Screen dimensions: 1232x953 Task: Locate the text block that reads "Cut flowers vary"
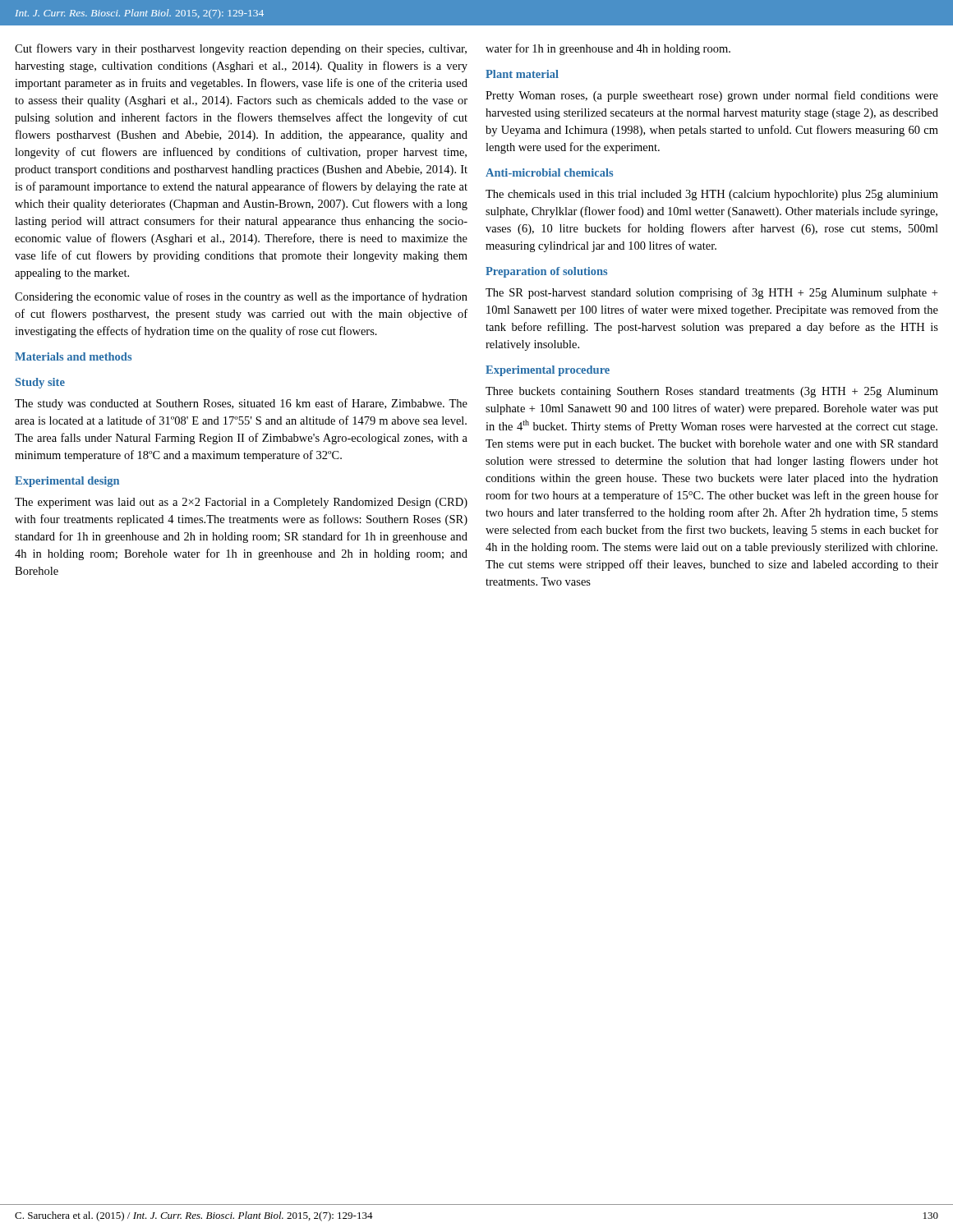[241, 161]
